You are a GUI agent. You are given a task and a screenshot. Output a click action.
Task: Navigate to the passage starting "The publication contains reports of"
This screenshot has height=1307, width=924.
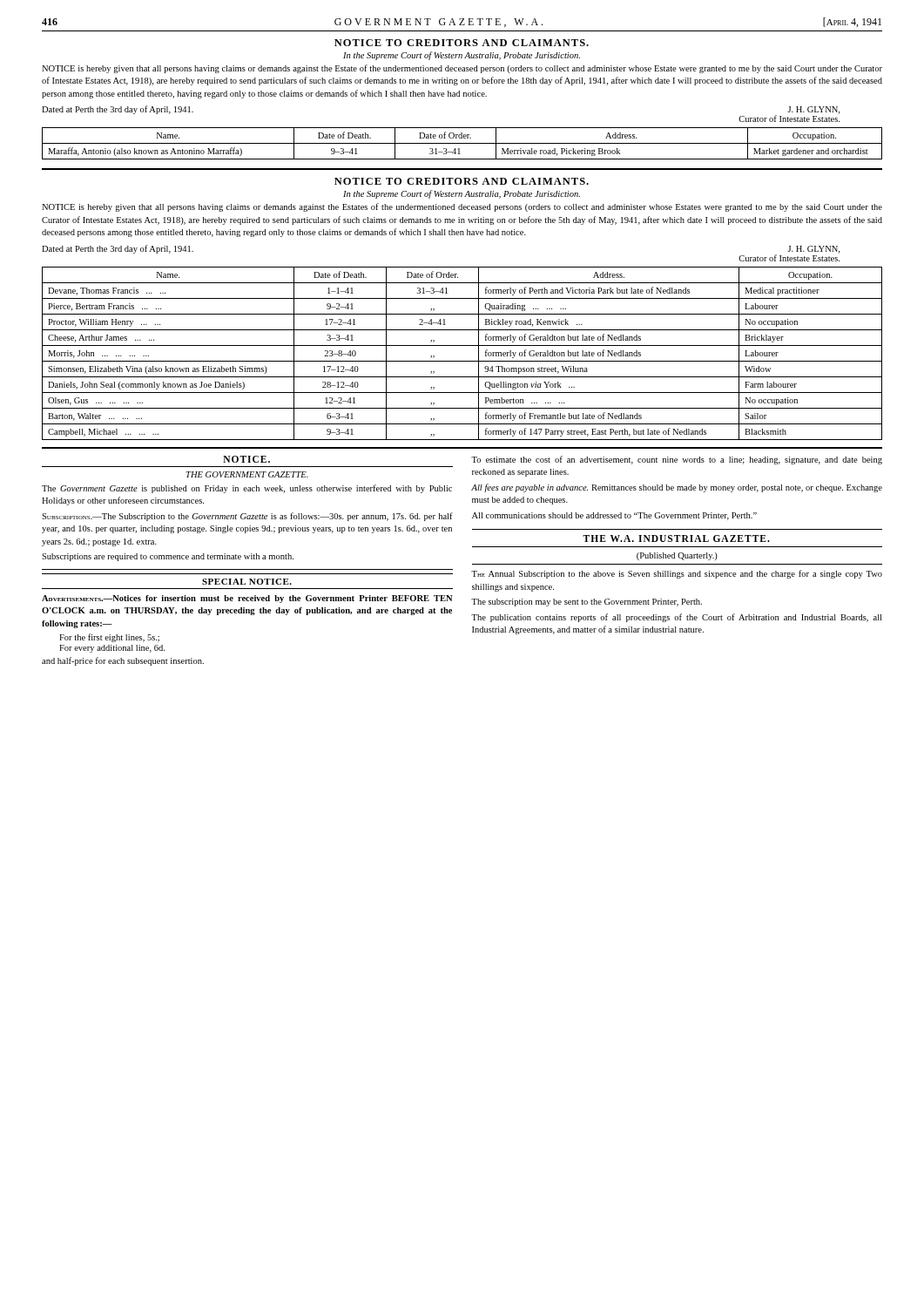pyautogui.click(x=677, y=623)
